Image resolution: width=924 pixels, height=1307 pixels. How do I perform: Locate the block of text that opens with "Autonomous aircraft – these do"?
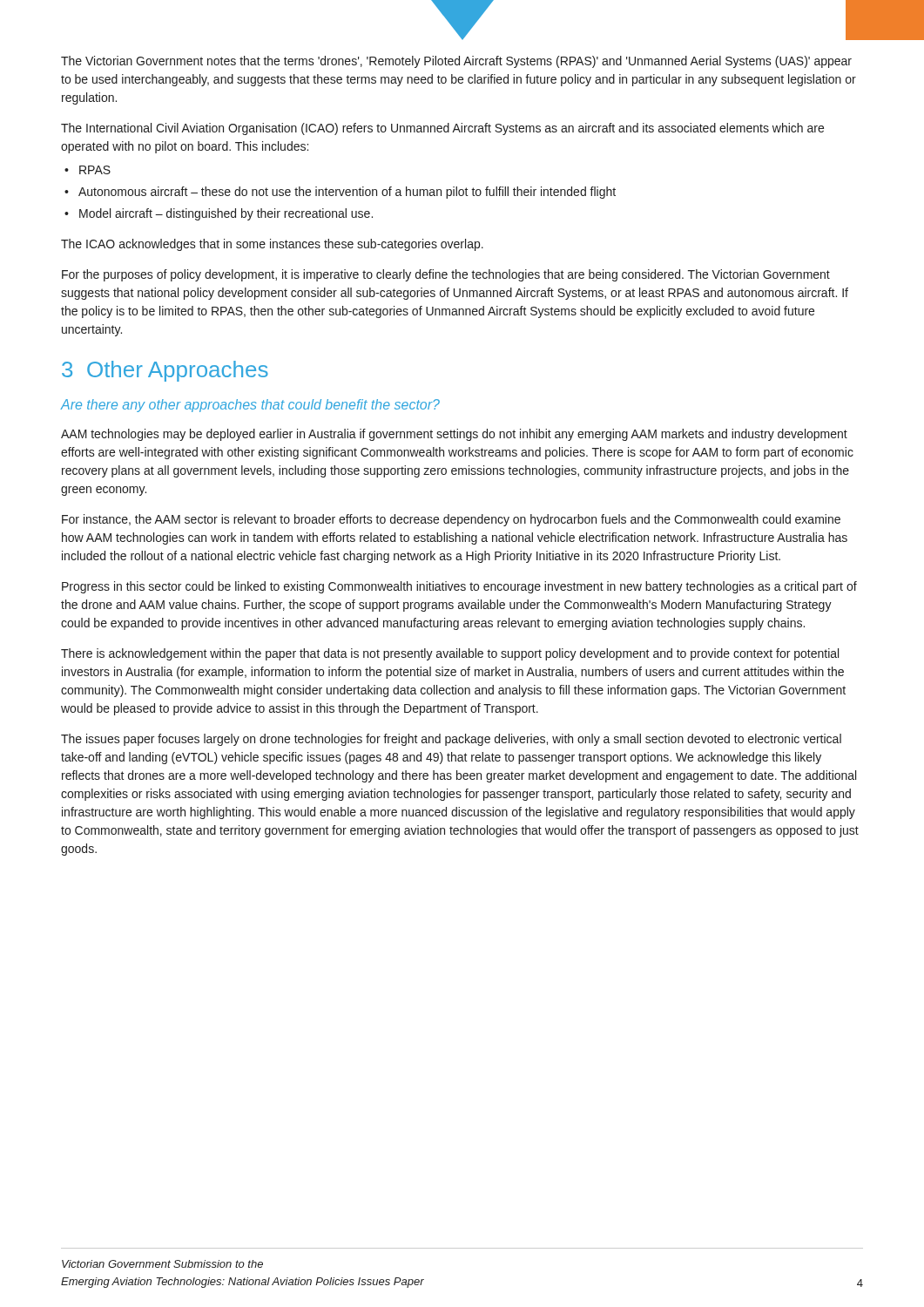(x=347, y=192)
